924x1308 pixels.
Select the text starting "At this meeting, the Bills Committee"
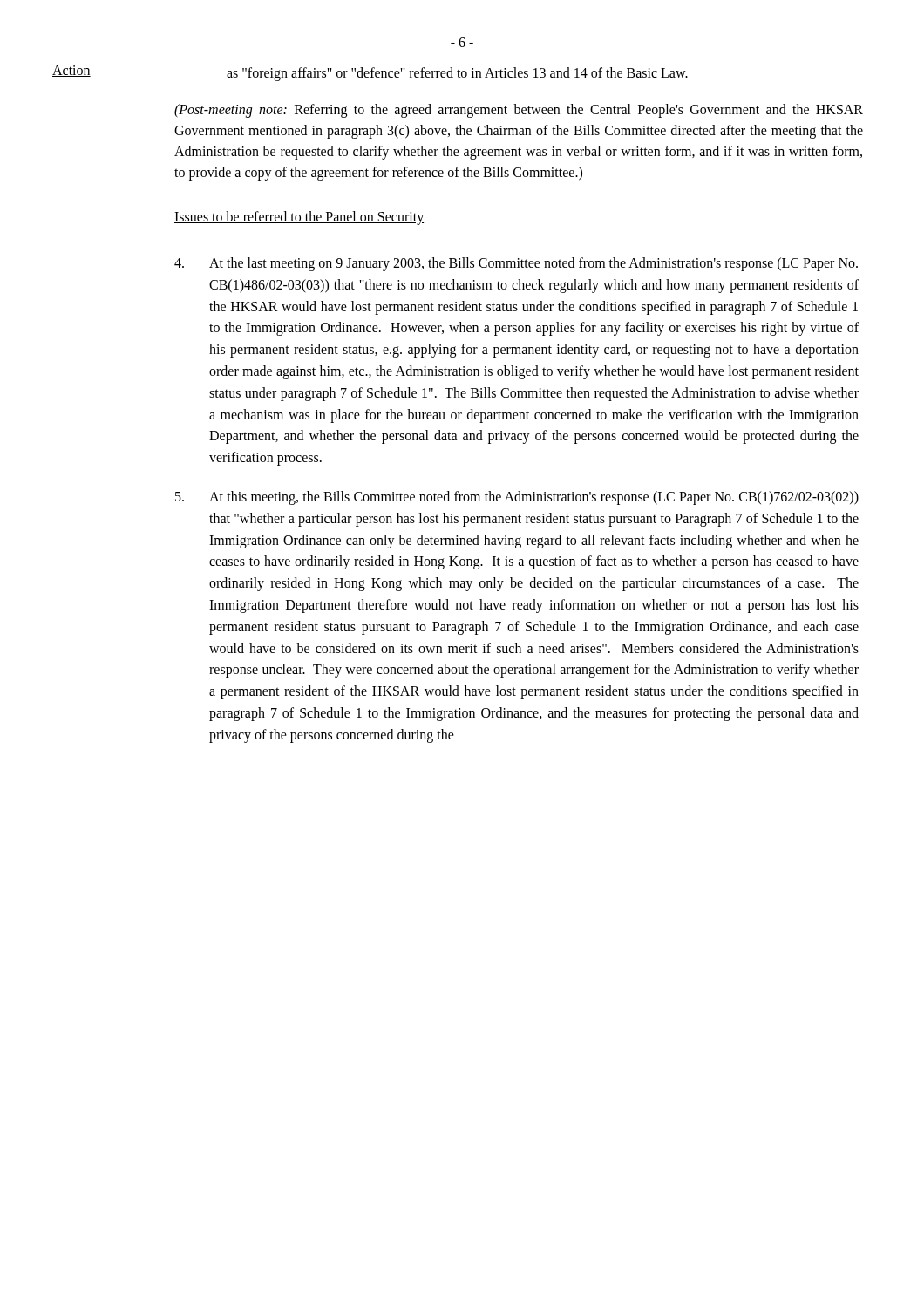tap(516, 616)
